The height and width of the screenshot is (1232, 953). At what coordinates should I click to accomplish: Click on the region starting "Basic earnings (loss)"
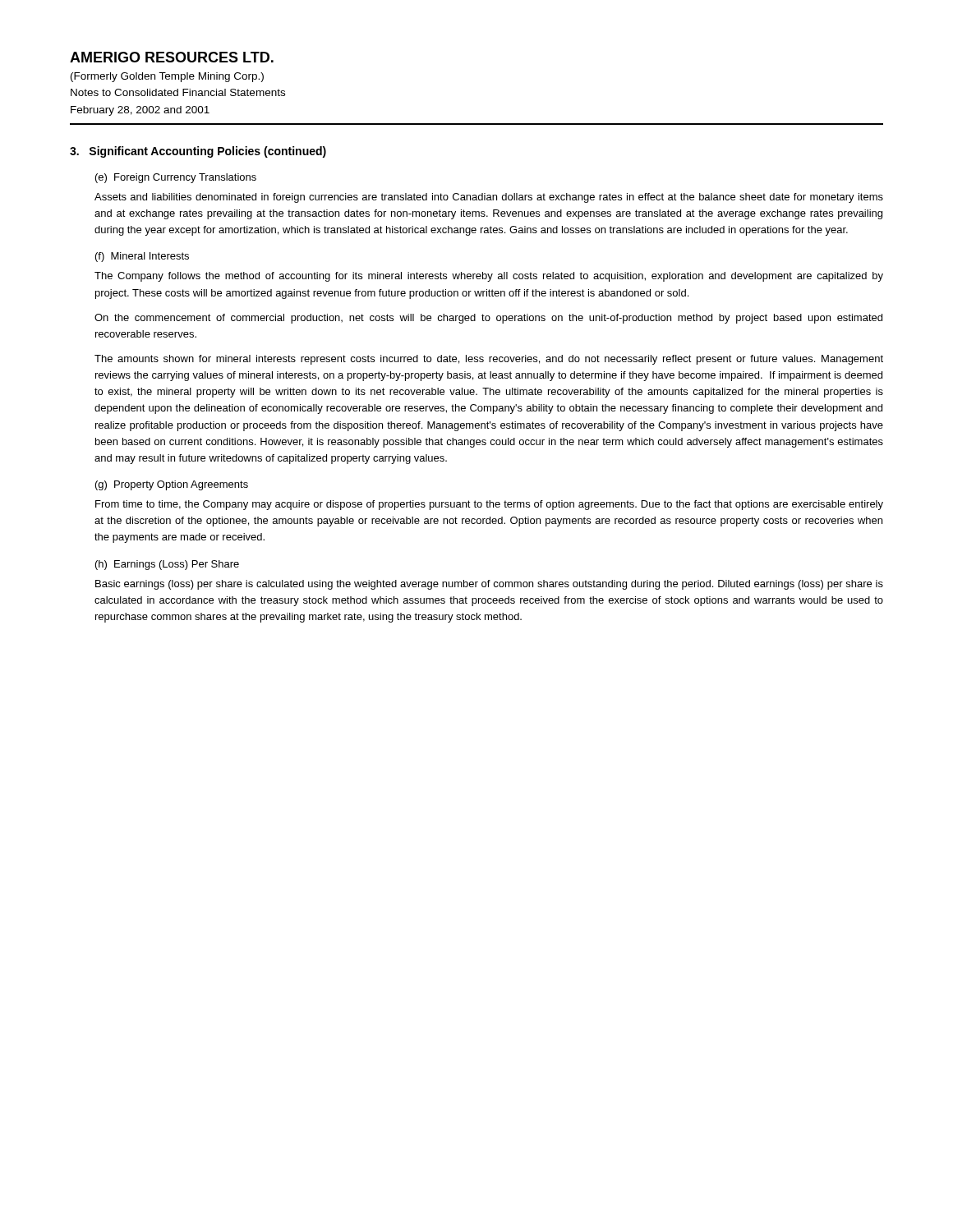(489, 600)
